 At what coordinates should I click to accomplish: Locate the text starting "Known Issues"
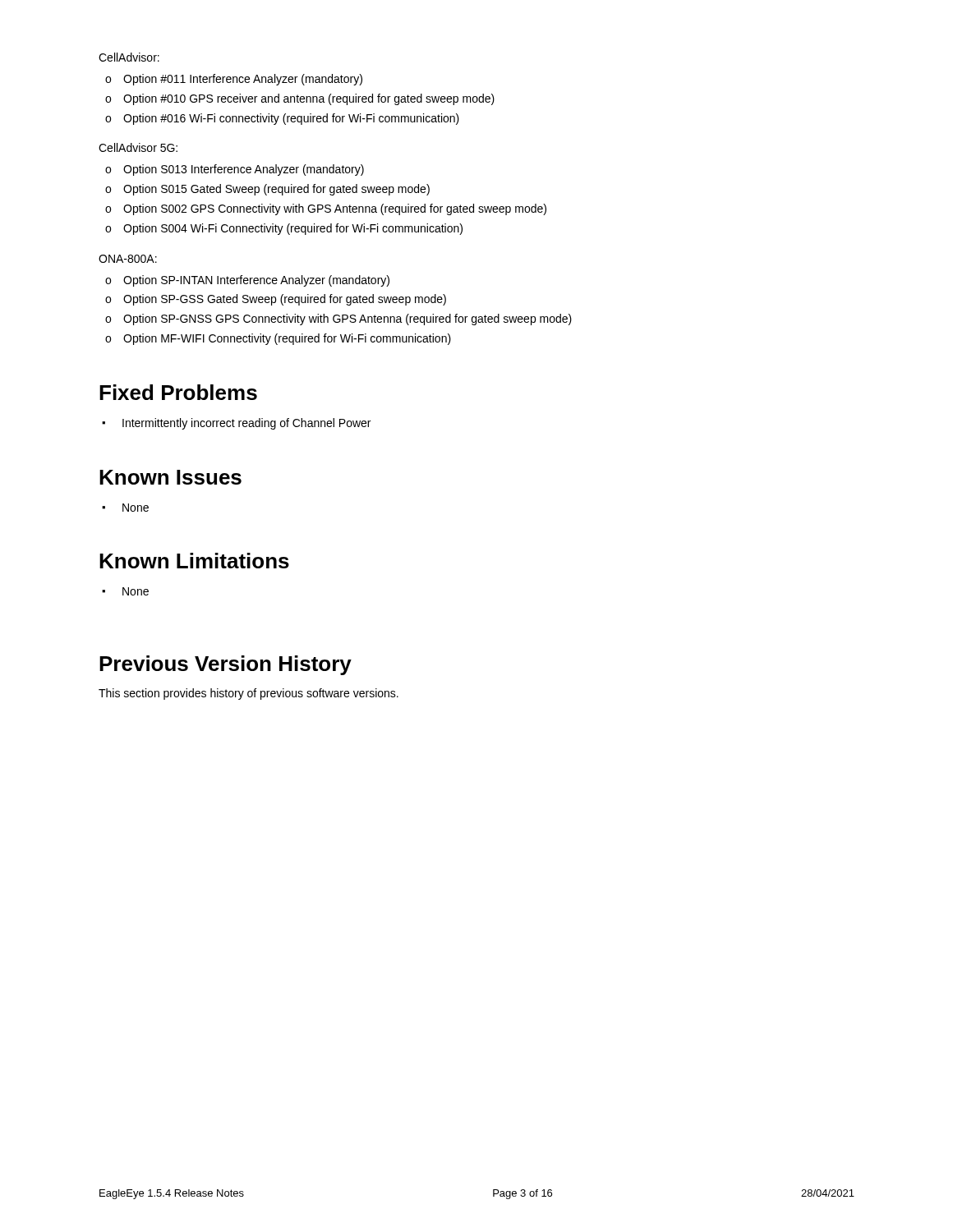(x=170, y=477)
